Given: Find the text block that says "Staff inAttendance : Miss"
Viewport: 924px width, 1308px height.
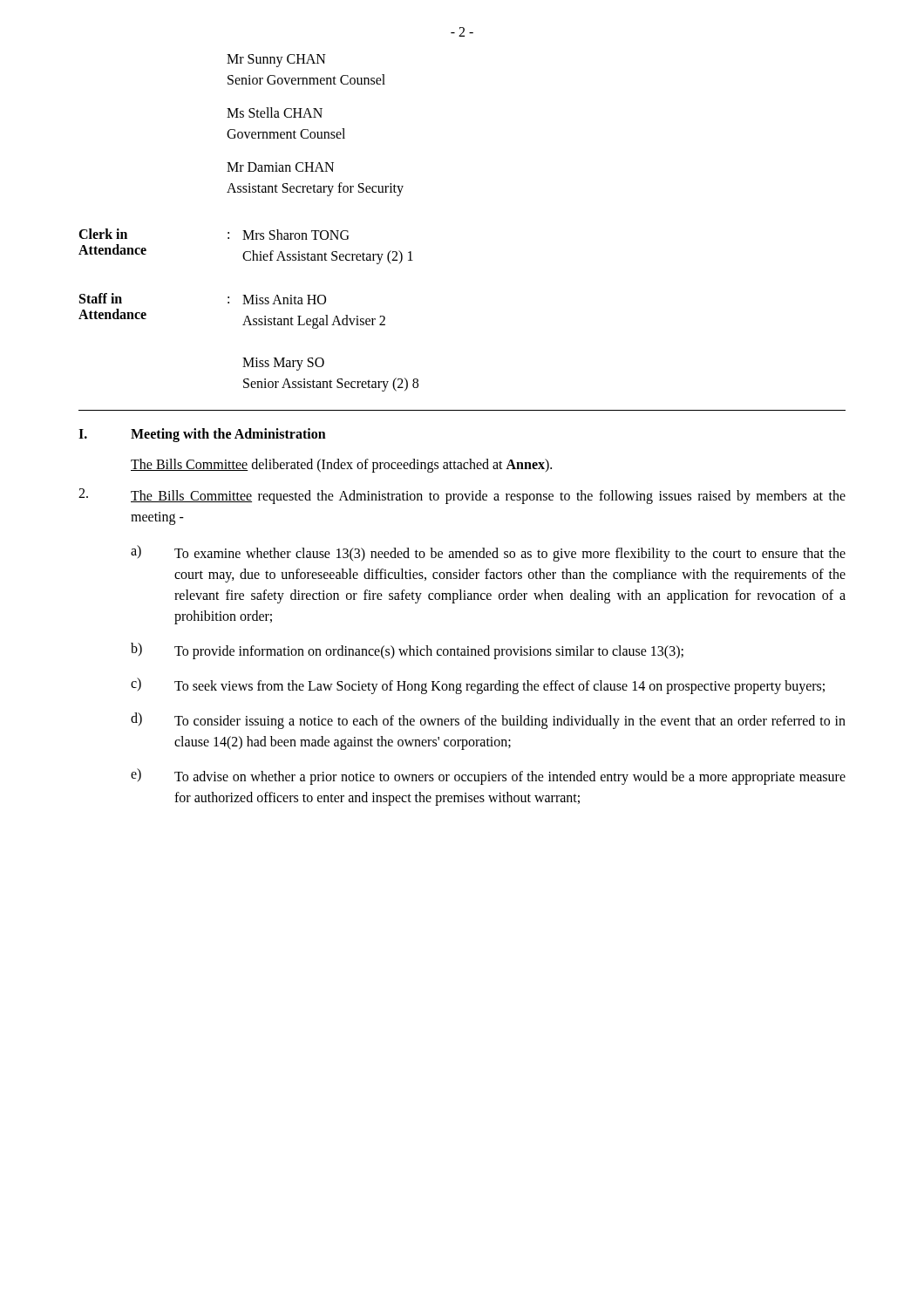Looking at the screenshot, I should click(x=96, y=299).
